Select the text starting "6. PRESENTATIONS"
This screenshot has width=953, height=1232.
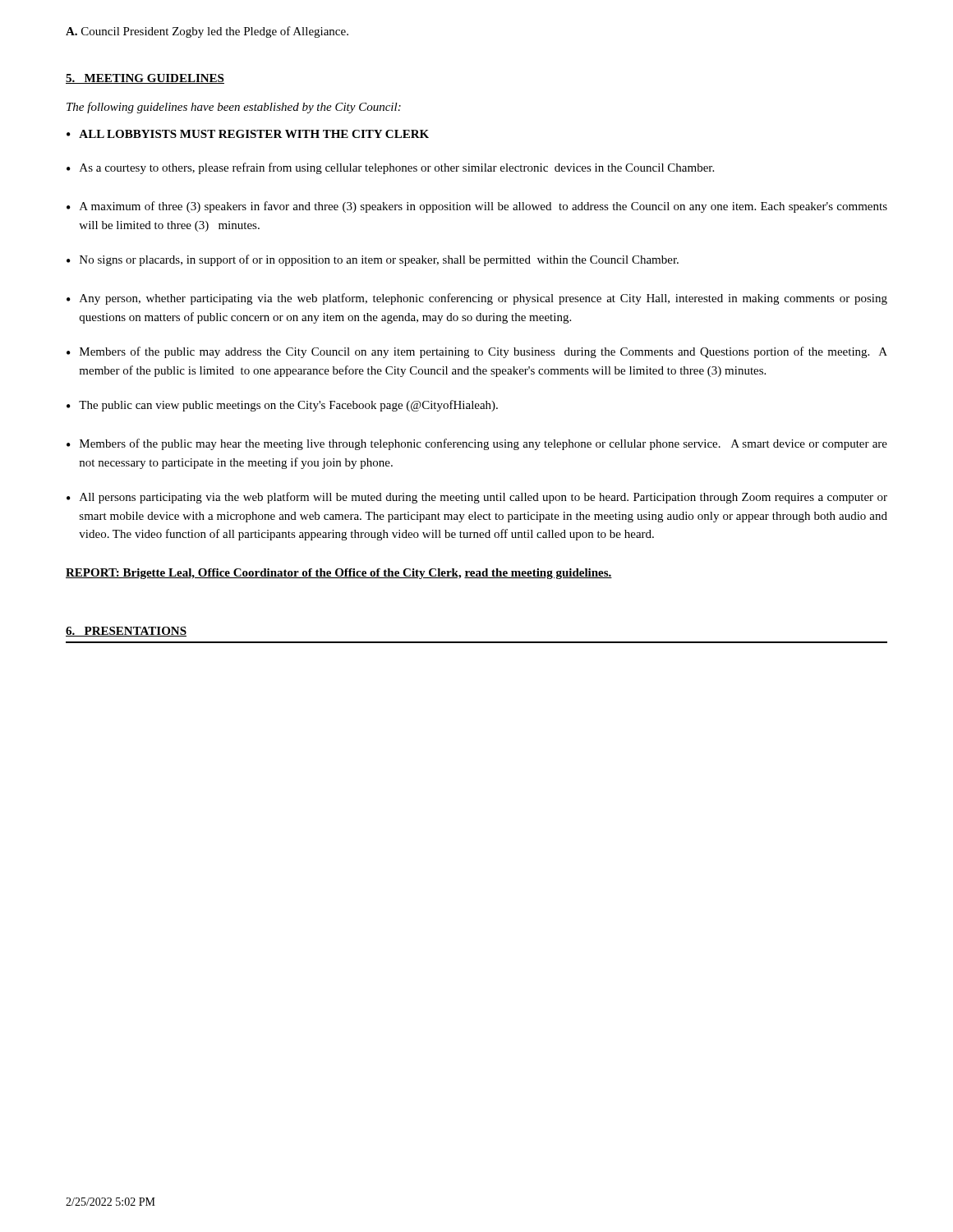pyautogui.click(x=476, y=634)
